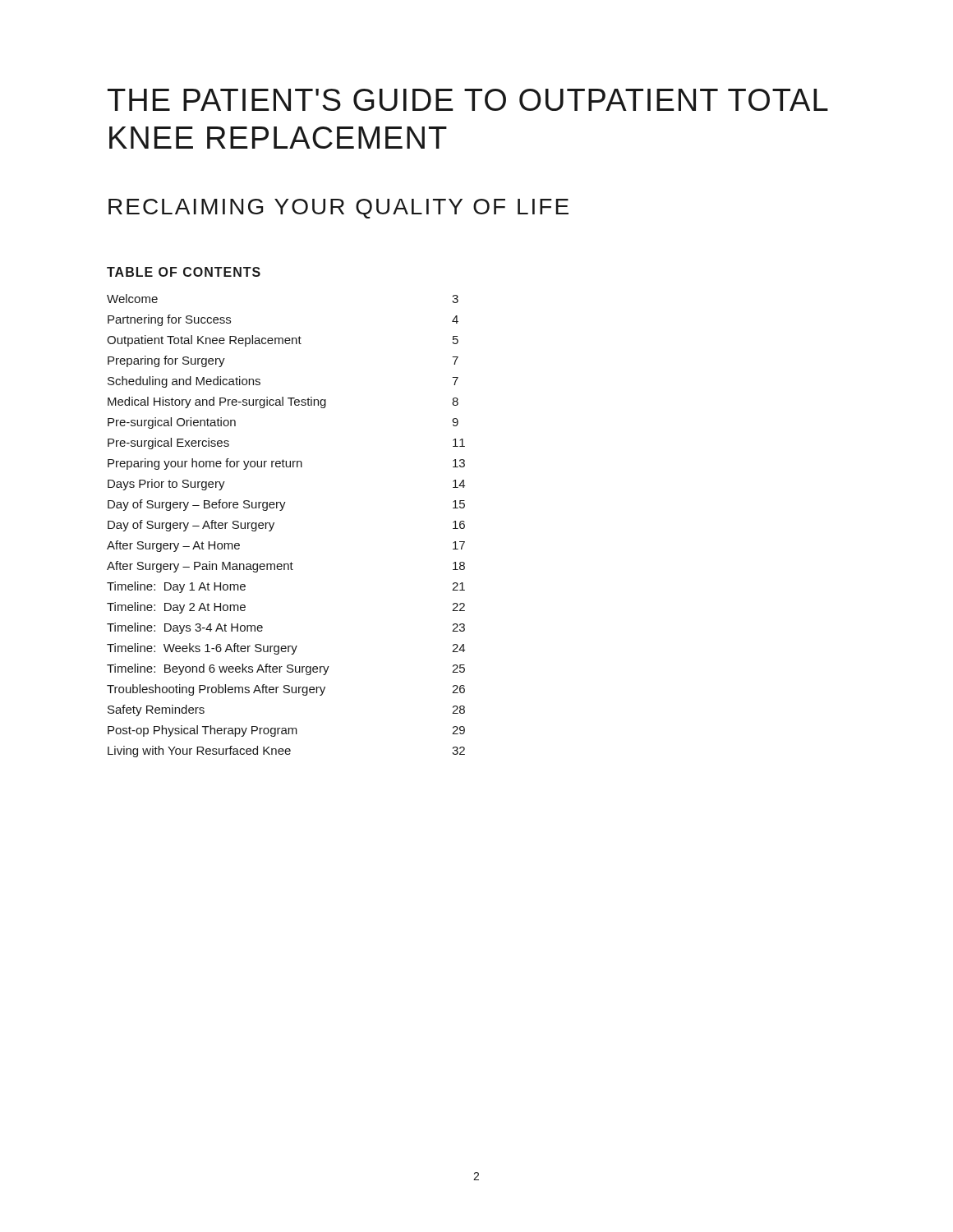Find the block on this page that starts "Day of Surgery – After"
Viewport: 953px width, 1232px height.
(191, 525)
